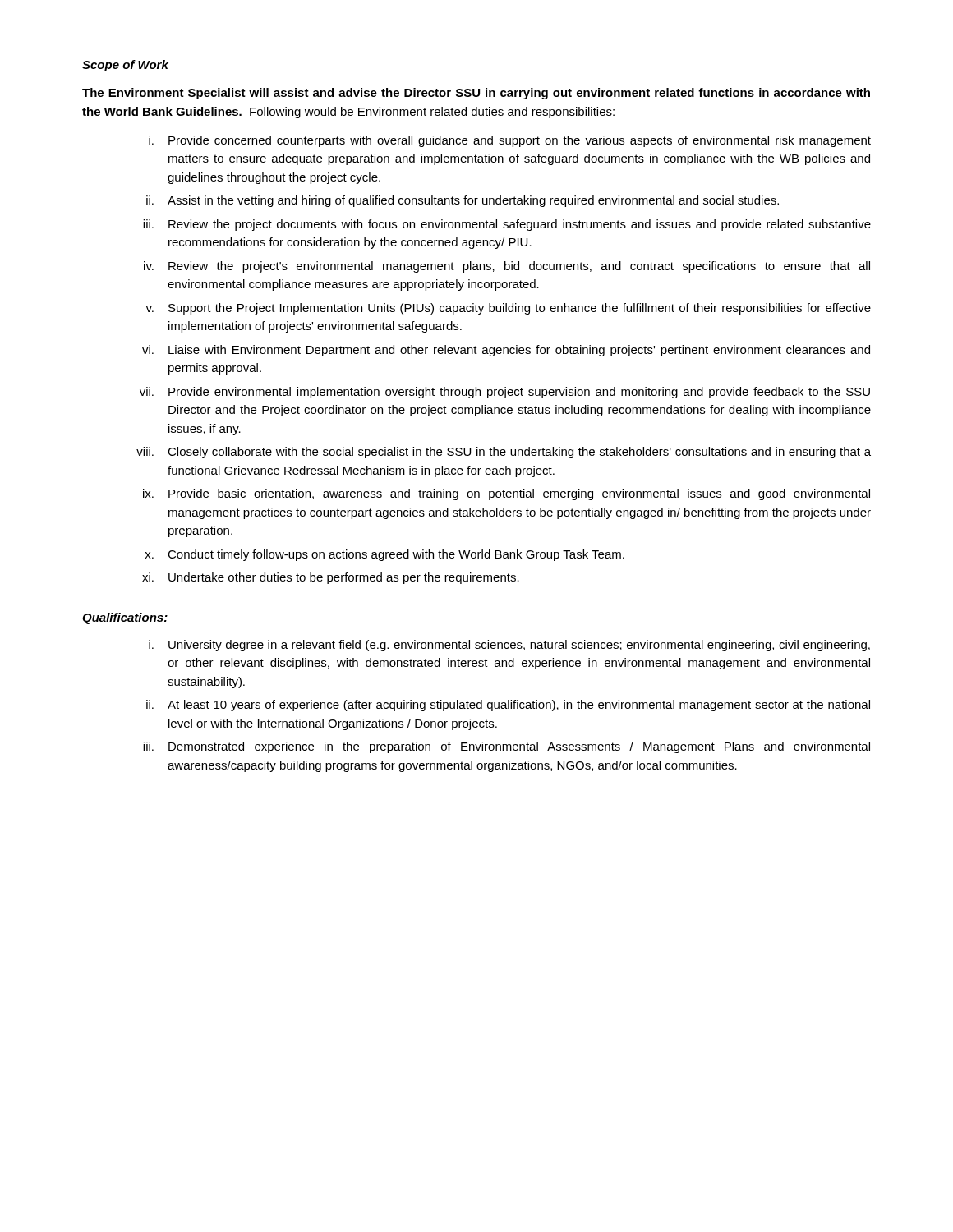This screenshot has height=1232, width=953.
Task: Find the passage starting "viii. Closely collaborate"
Action: [x=493, y=461]
